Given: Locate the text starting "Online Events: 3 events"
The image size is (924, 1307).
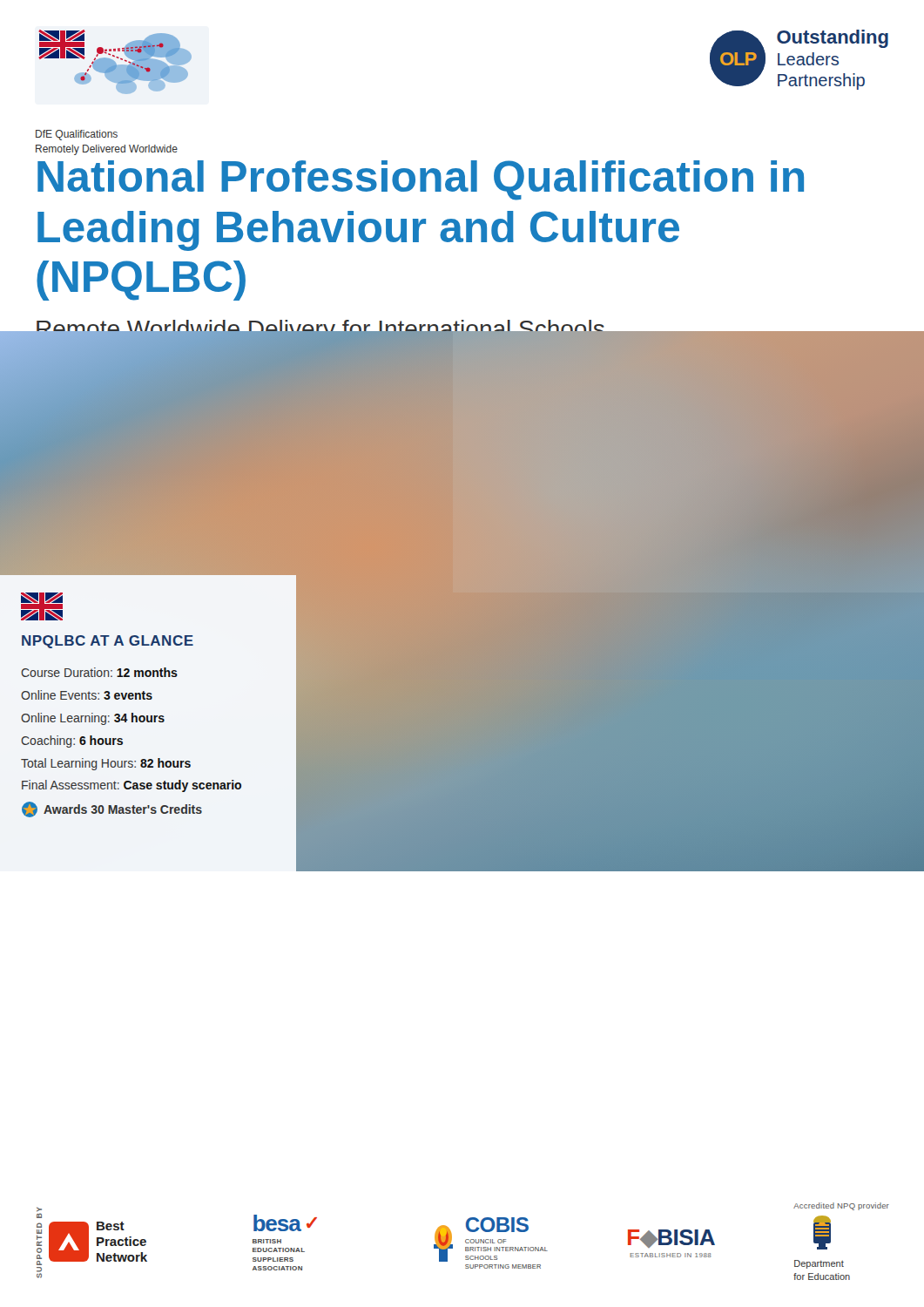Looking at the screenshot, I should point(87,695).
